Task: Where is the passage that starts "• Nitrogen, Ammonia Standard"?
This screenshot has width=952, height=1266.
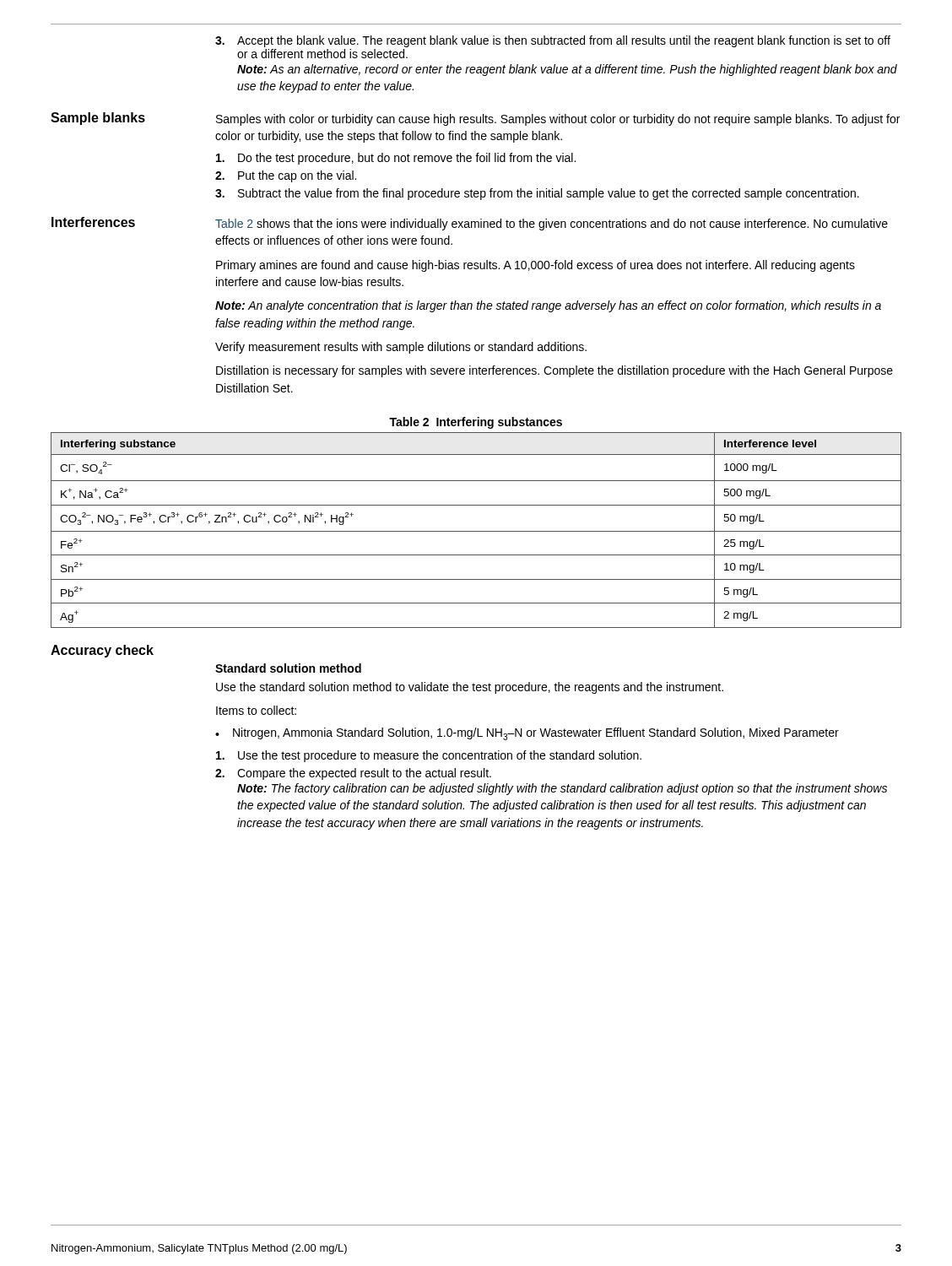Action: point(527,734)
